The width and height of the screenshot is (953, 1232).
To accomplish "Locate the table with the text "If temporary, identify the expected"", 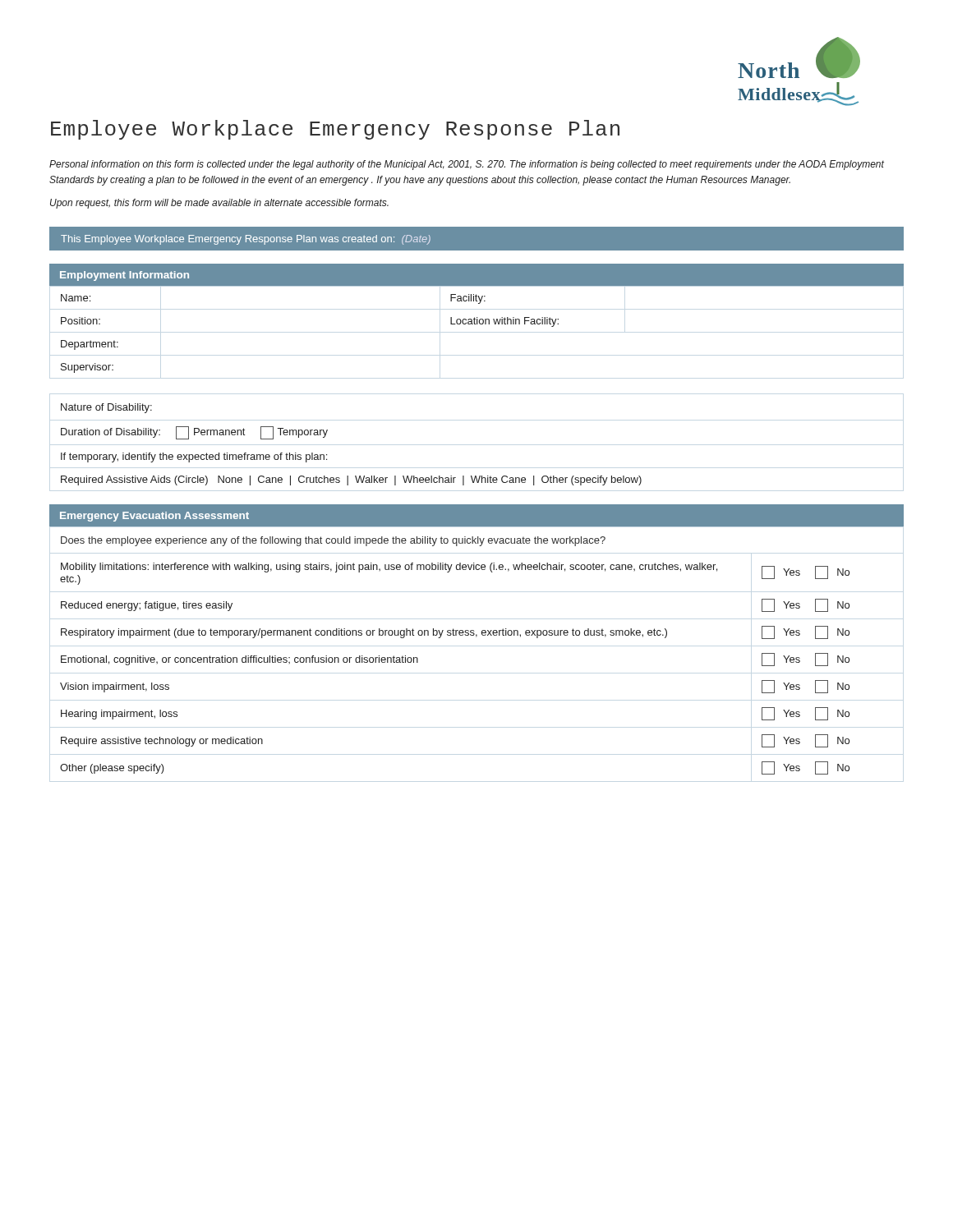I will coord(476,442).
